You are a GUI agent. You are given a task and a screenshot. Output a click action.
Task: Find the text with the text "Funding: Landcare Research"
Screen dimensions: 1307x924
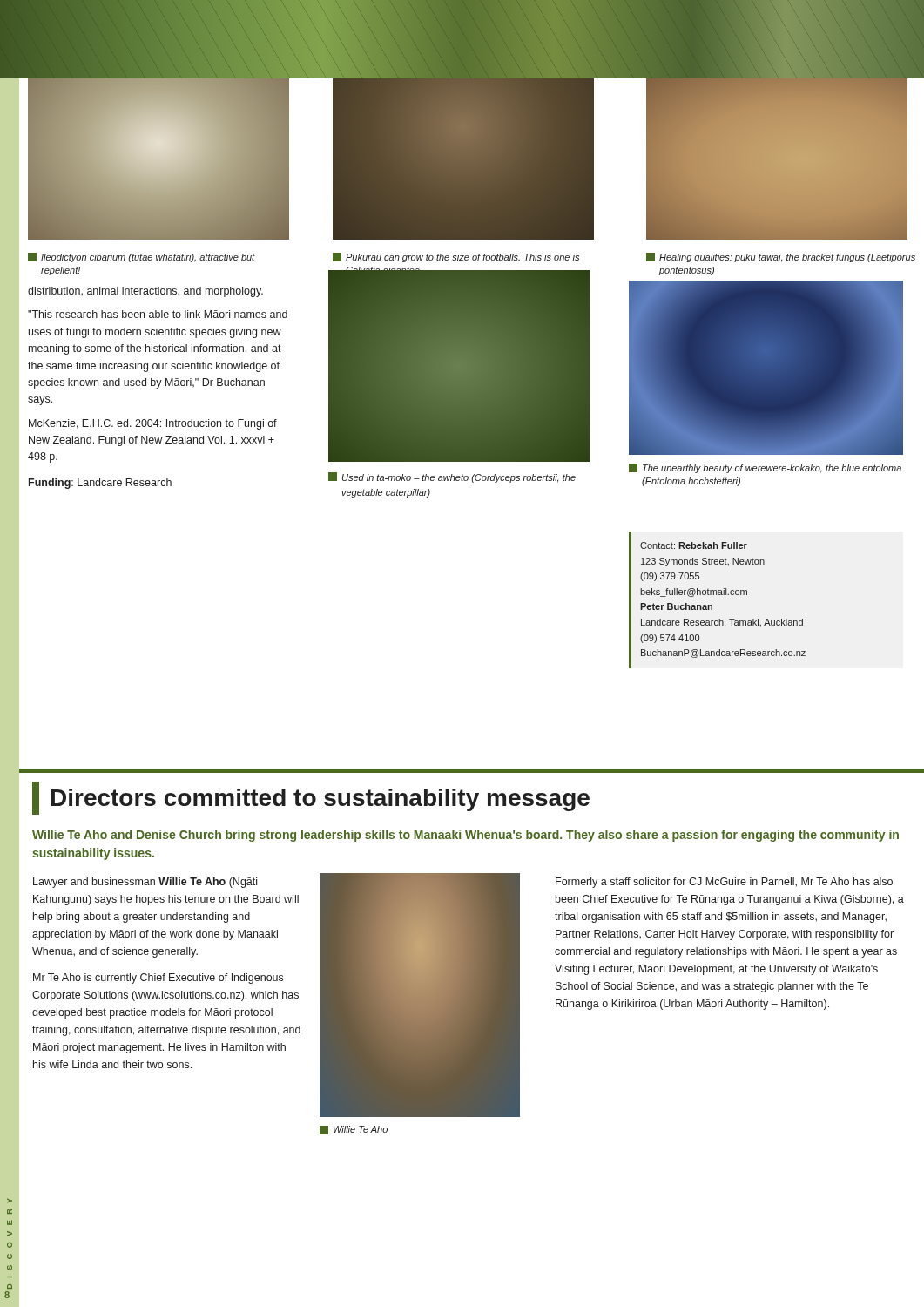tap(100, 482)
